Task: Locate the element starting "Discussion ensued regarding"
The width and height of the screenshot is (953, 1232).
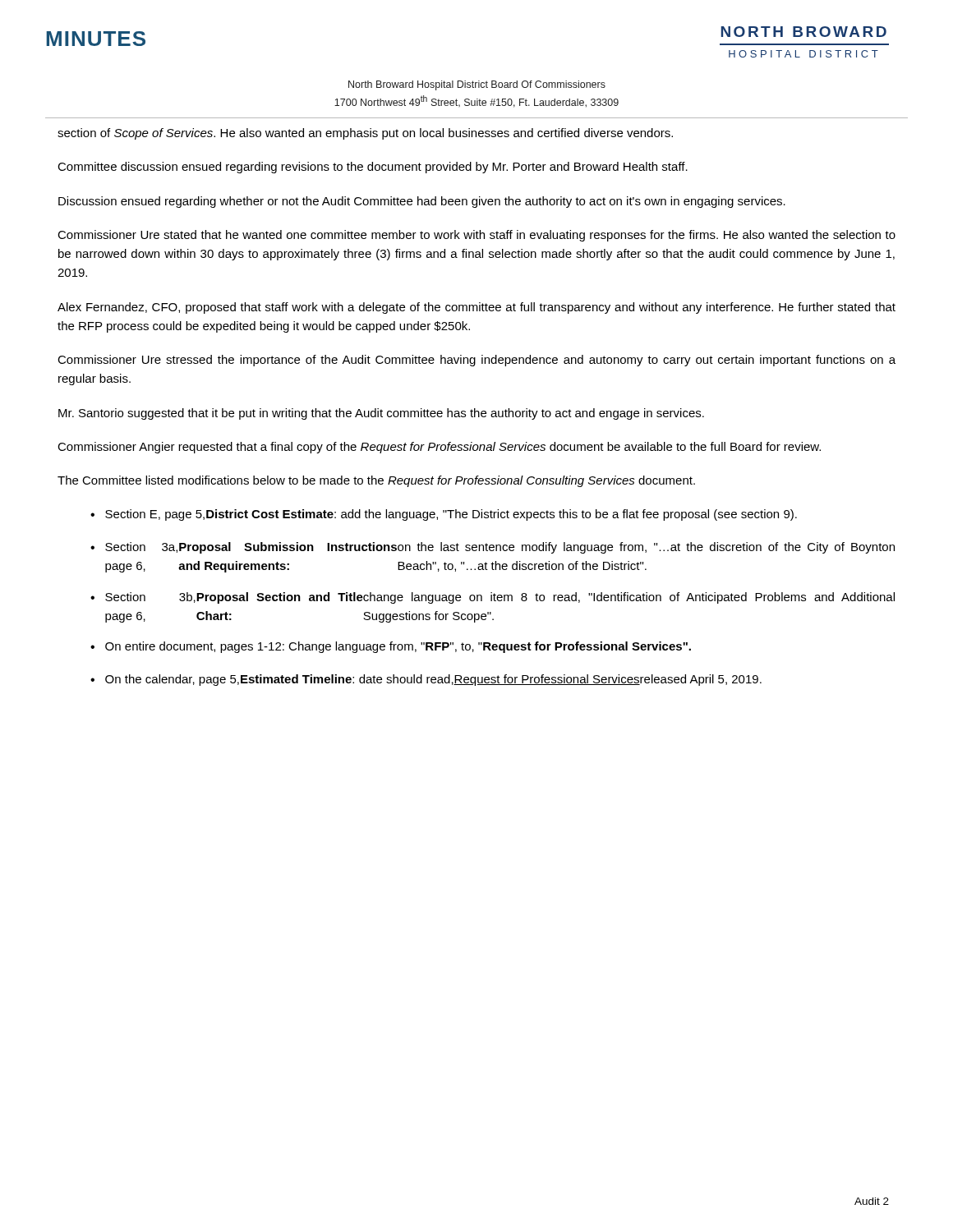Action: coord(476,201)
